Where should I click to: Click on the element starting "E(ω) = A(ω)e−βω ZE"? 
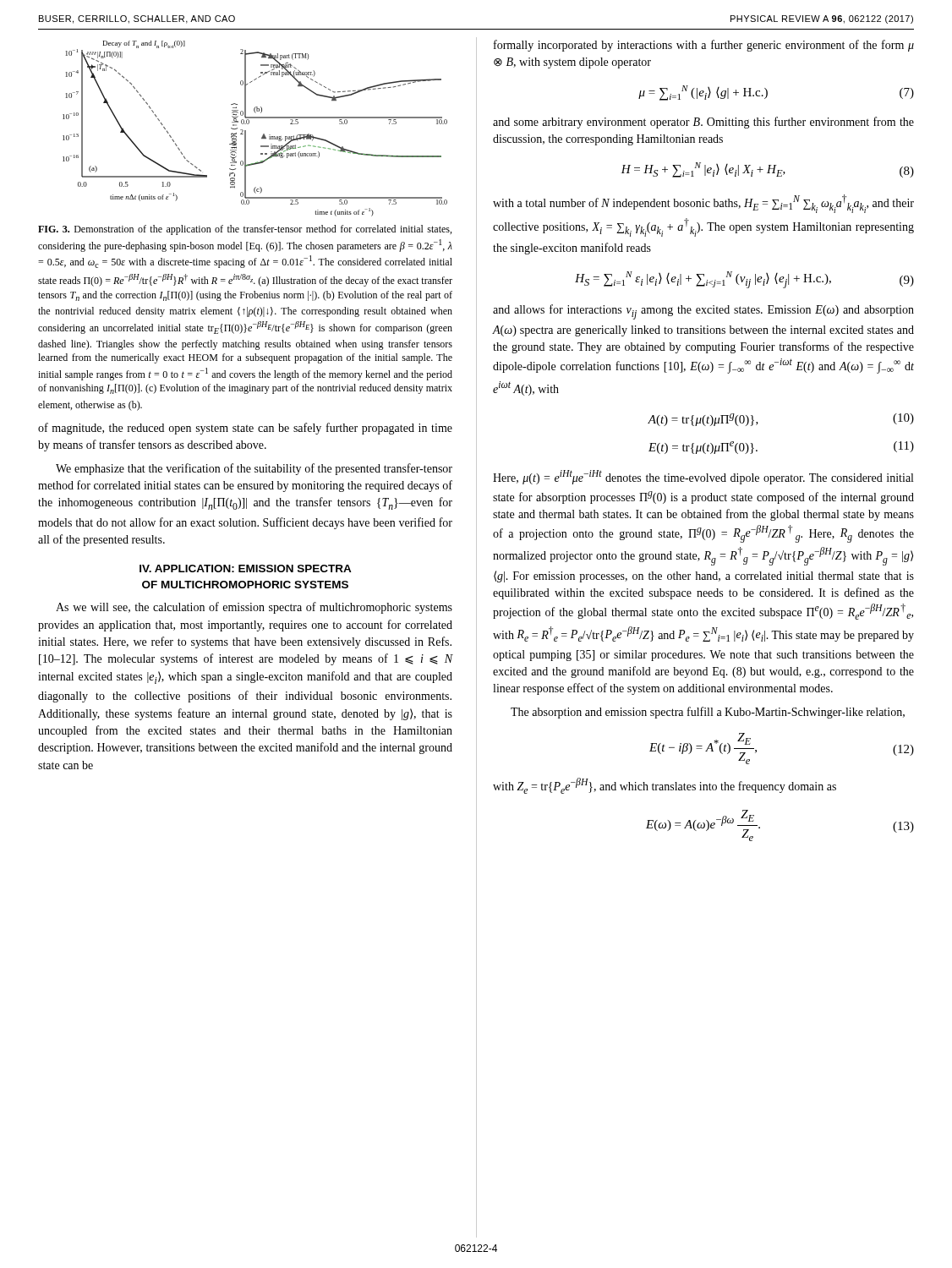tap(747, 825)
